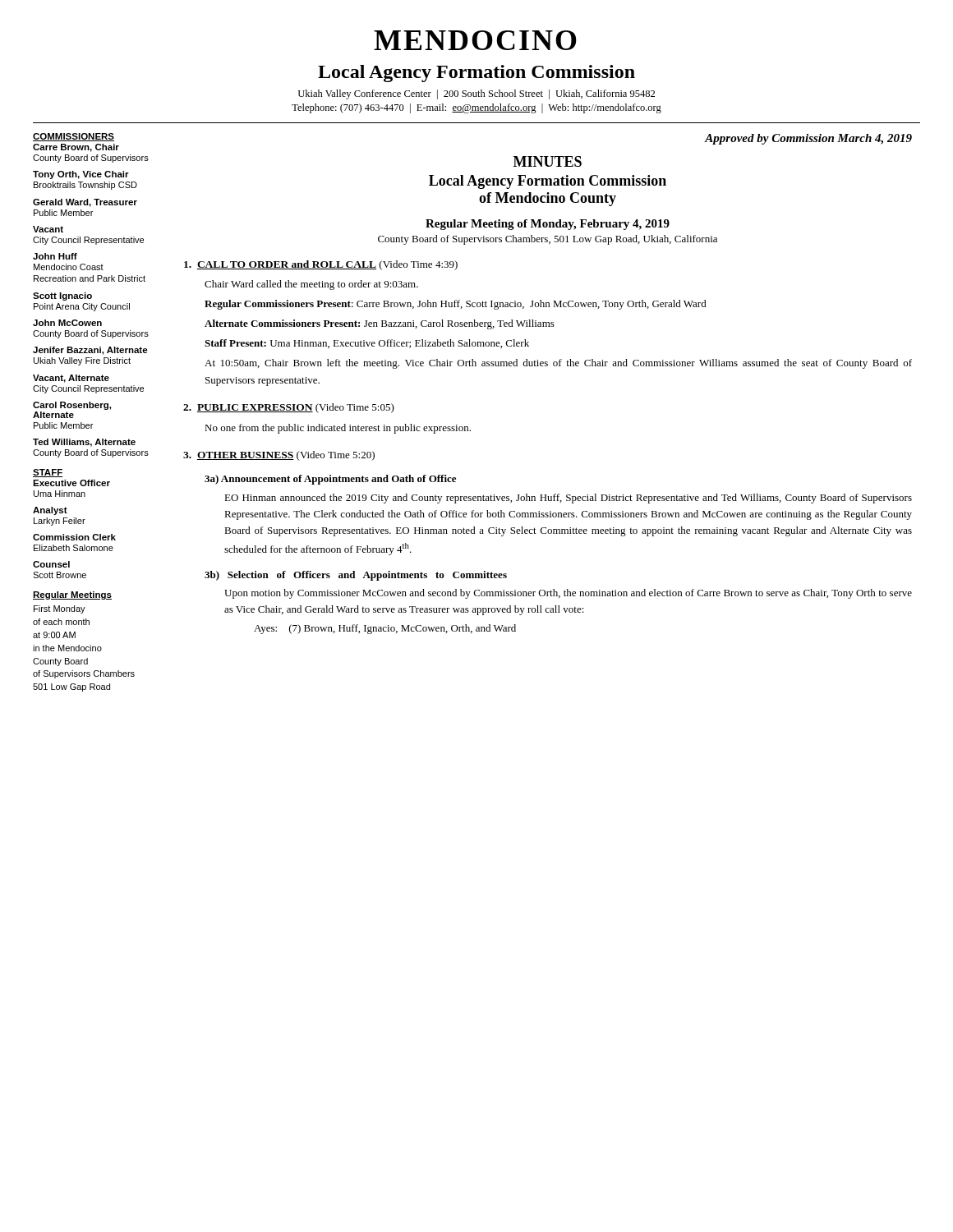953x1232 pixels.
Task: Click on the region starting "3. OTHER BUSINESS (Video Time 5:20)"
Action: (x=548, y=542)
